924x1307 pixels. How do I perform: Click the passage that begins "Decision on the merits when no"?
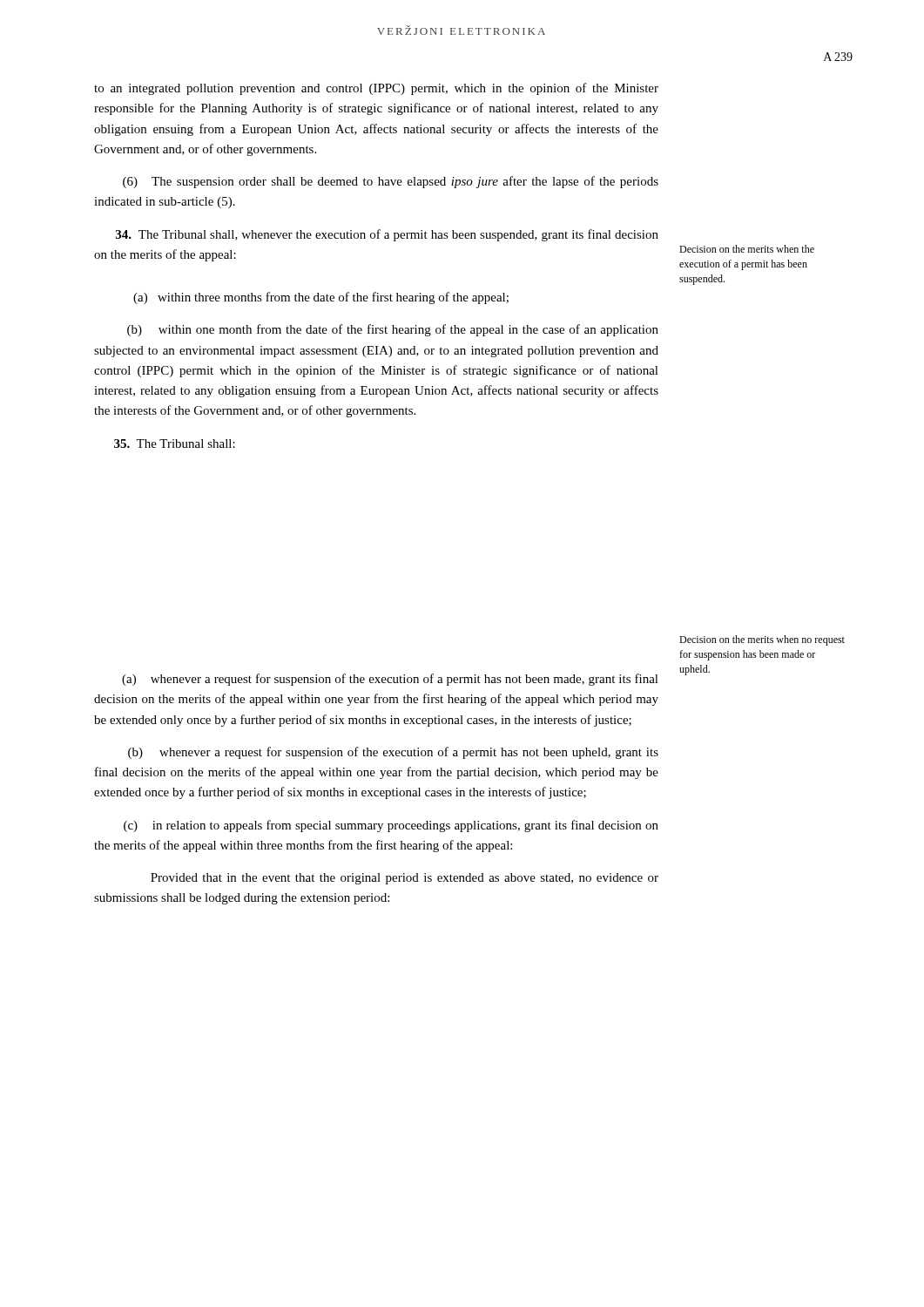(762, 654)
